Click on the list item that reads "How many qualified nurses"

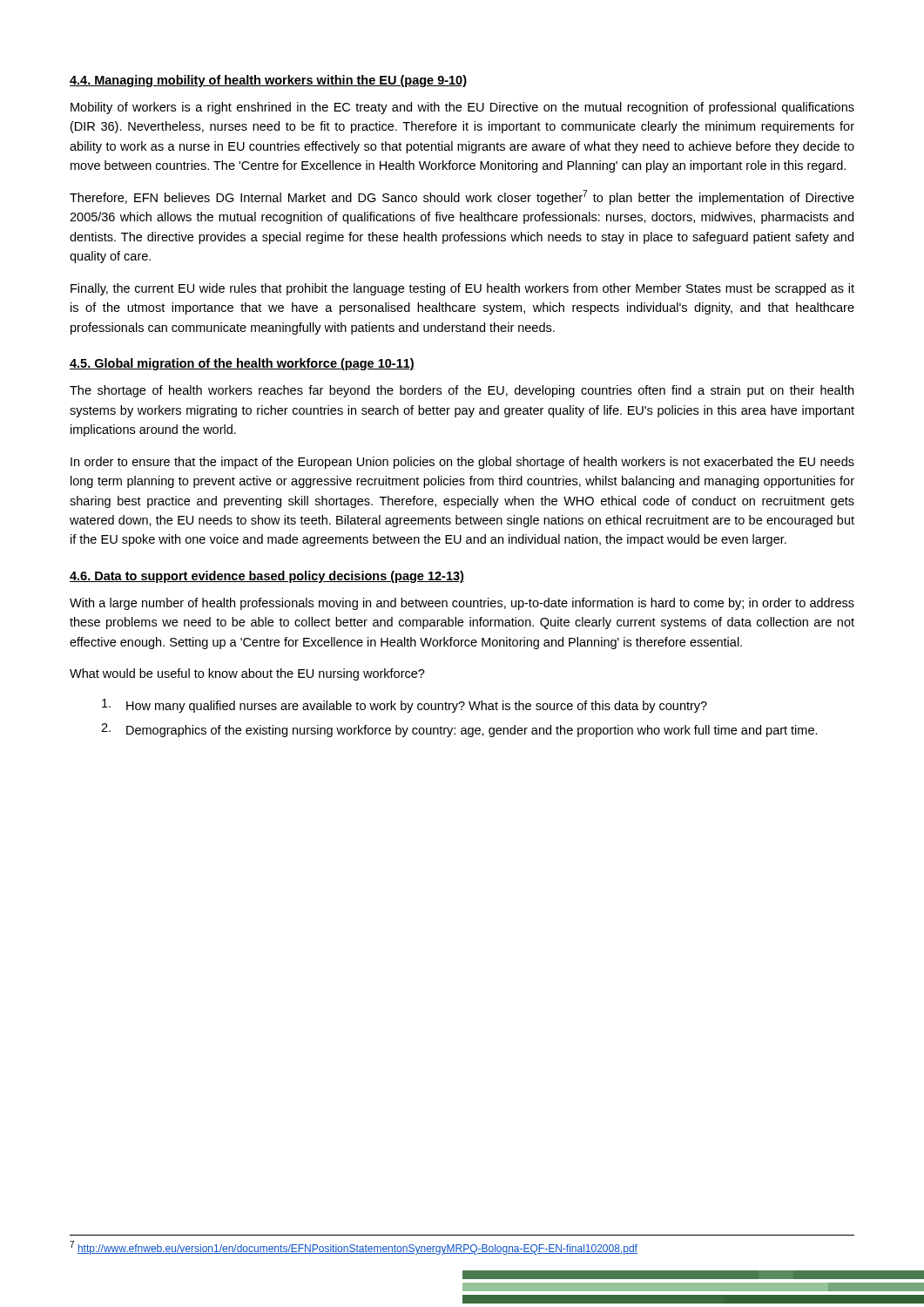[x=478, y=706]
